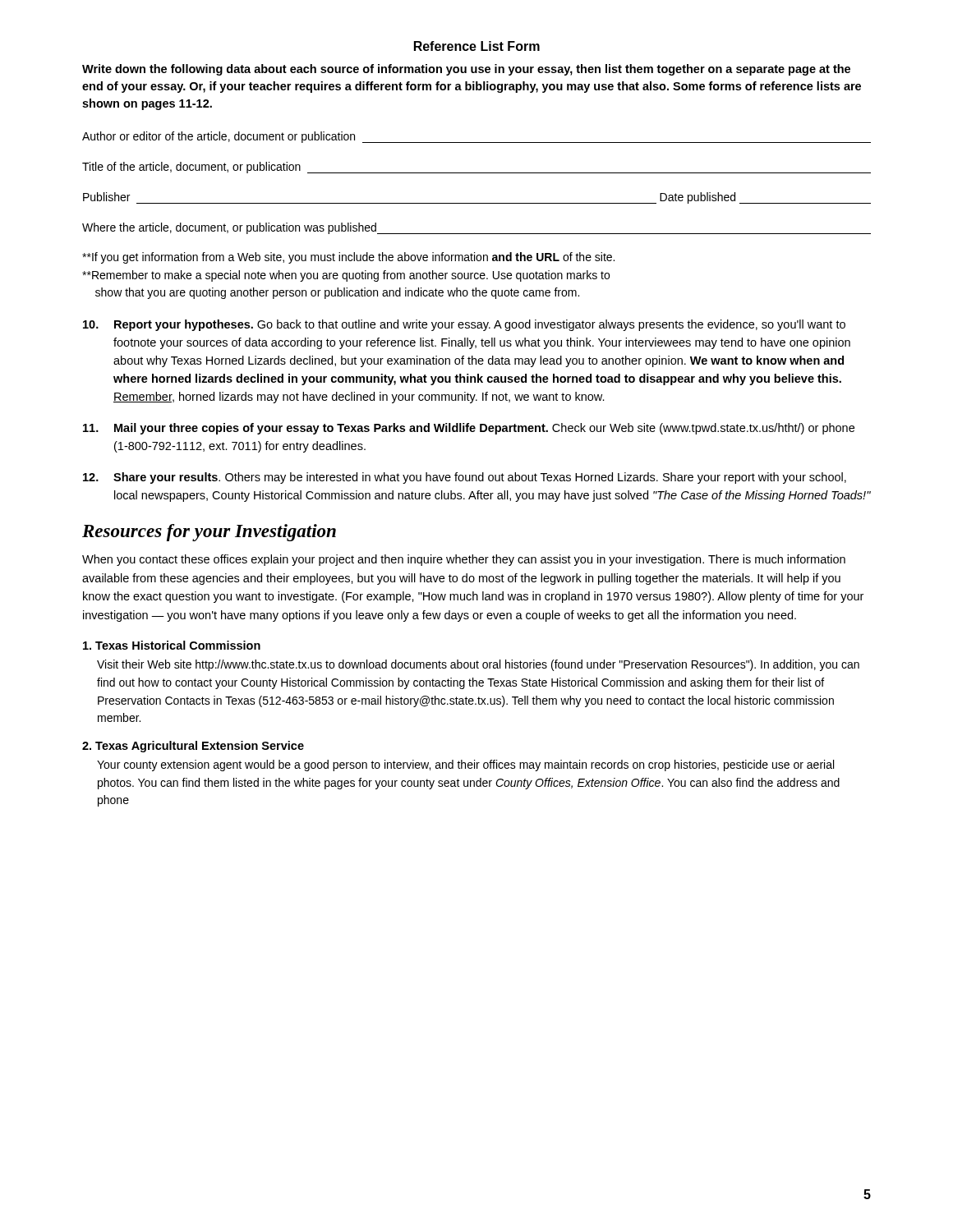Click where it says "Publisher Date published"
953x1232 pixels.
476,196
